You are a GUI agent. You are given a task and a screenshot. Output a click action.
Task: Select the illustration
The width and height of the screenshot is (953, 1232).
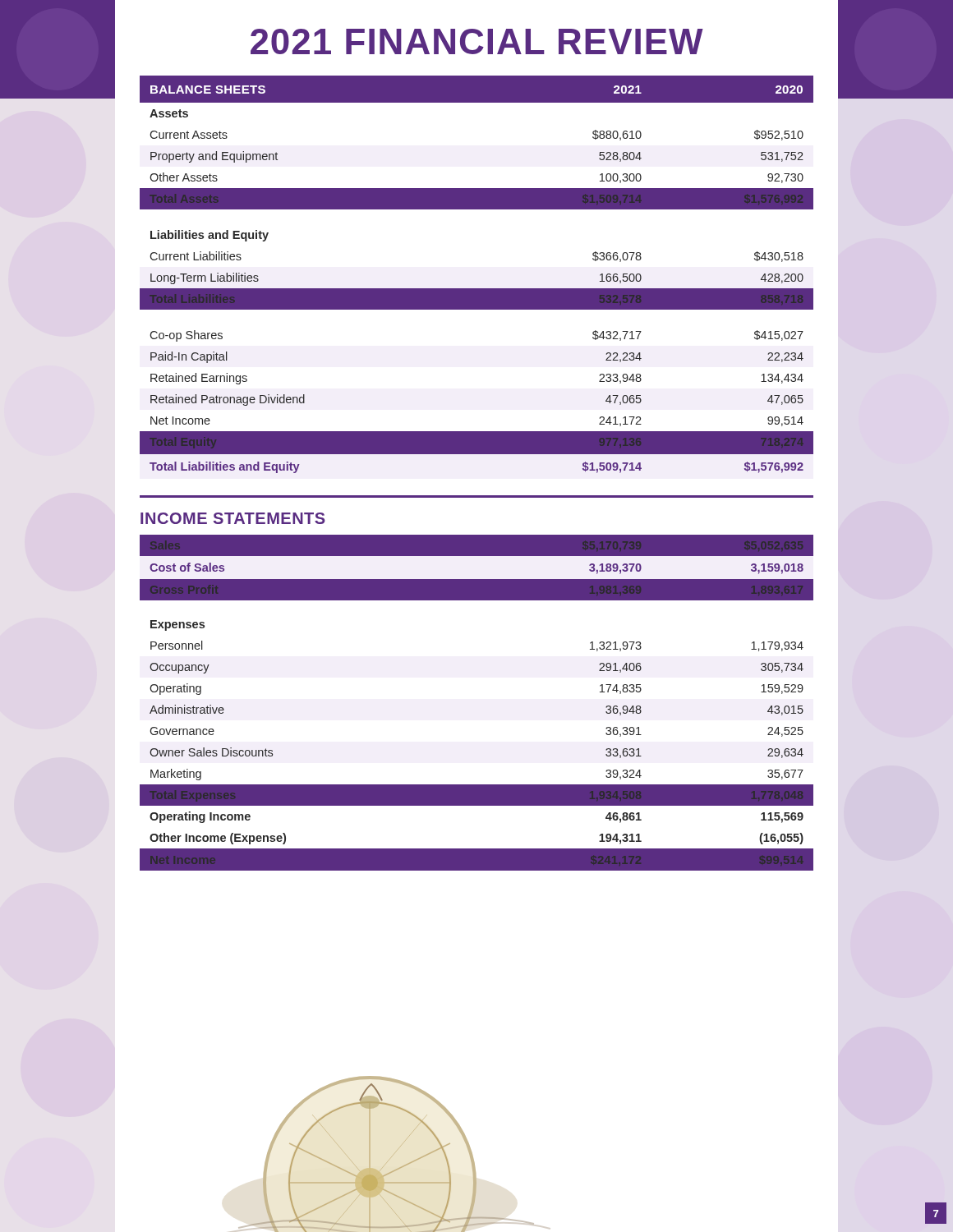tap(370, 1152)
